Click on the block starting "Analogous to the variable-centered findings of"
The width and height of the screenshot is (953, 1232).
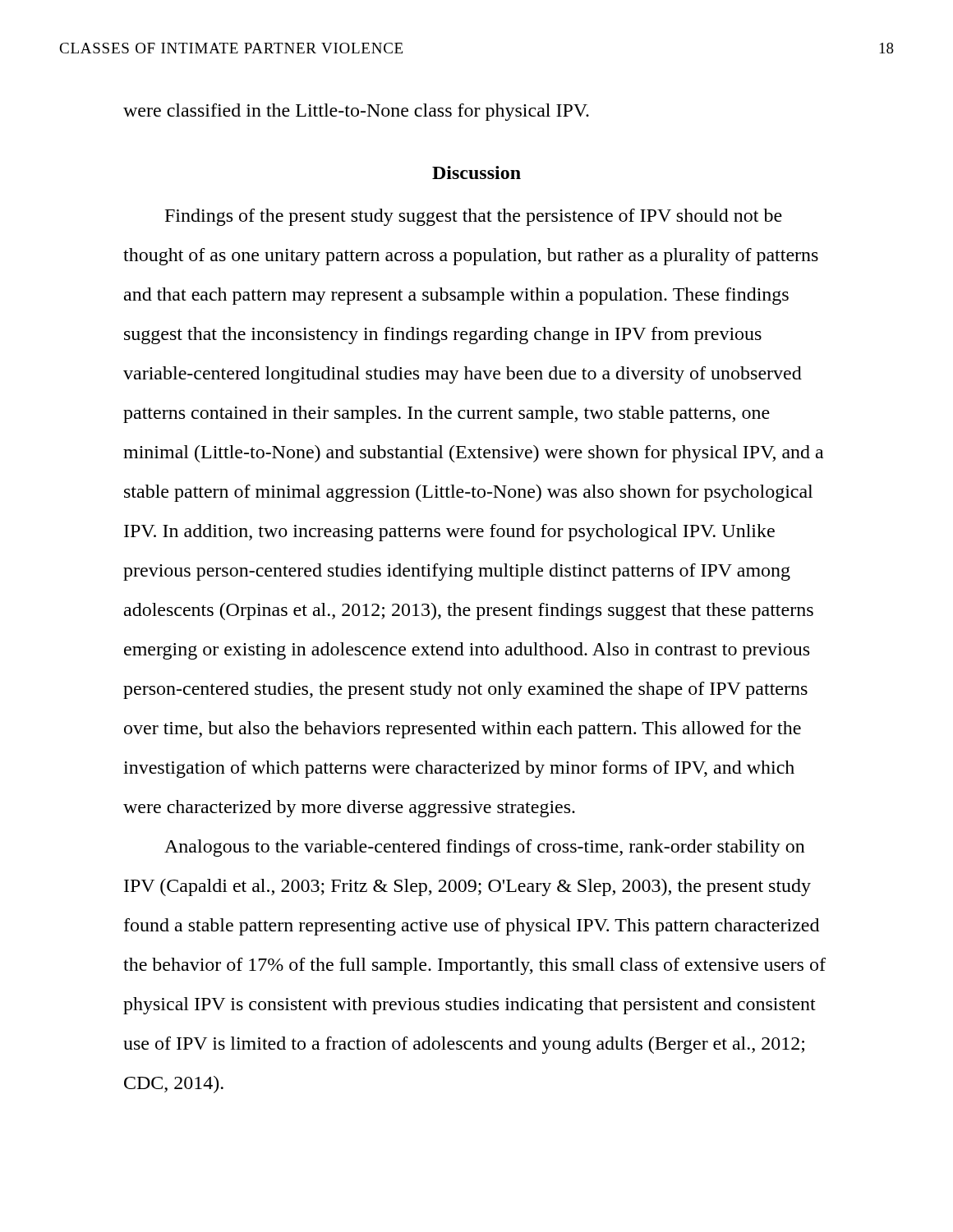[474, 964]
